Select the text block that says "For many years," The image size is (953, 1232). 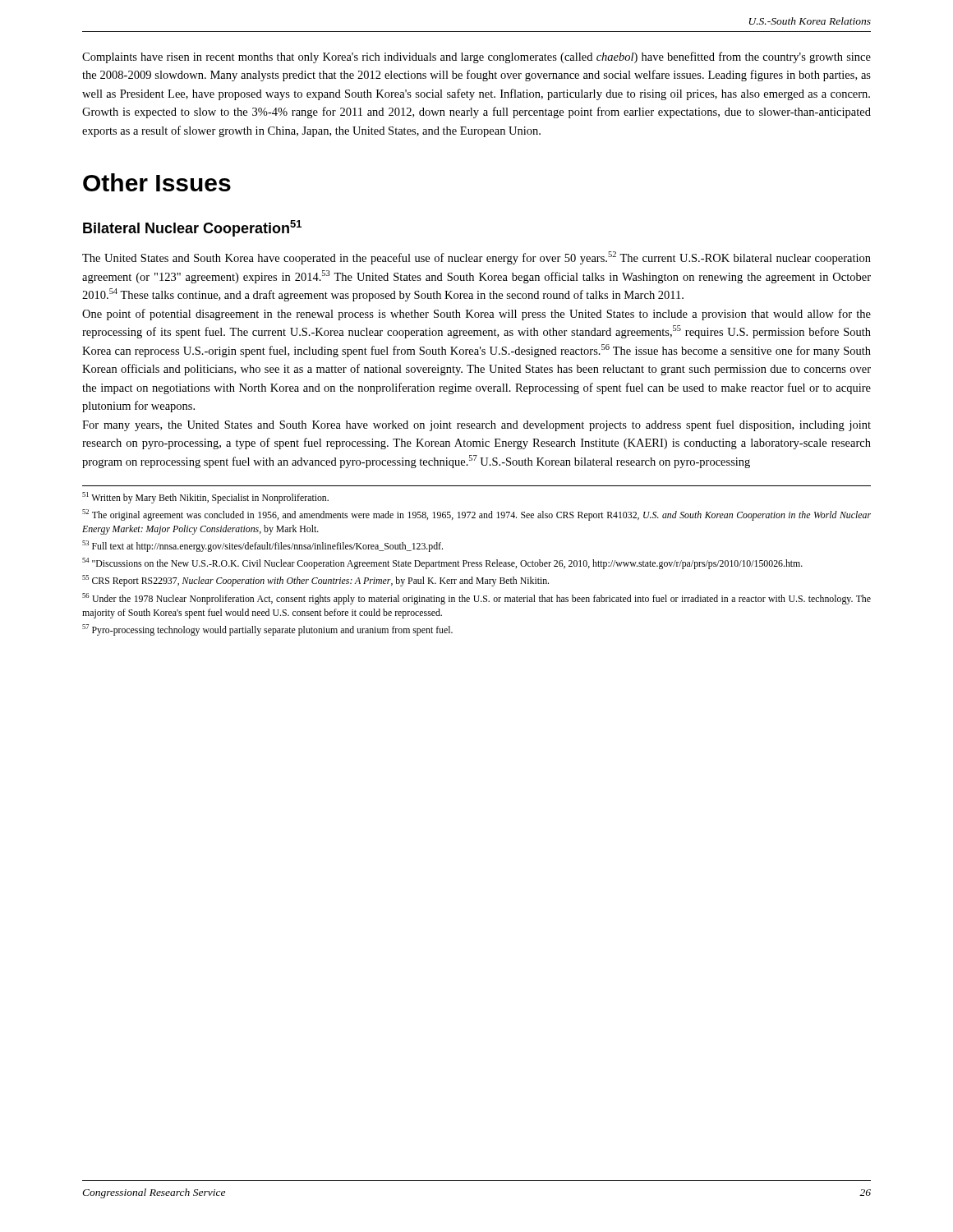(x=476, y=443)
